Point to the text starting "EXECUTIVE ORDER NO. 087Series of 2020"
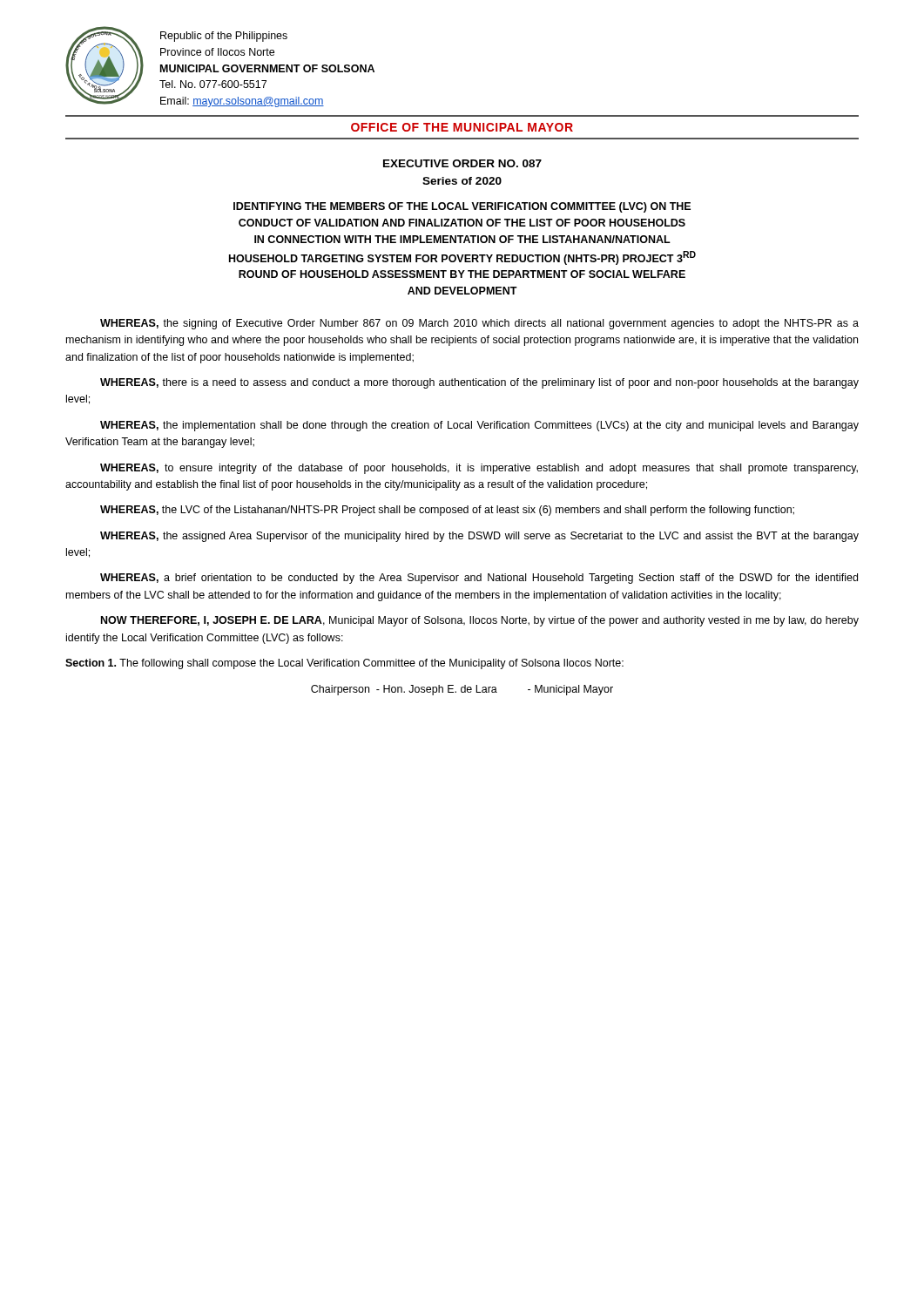Viewport: 924px width, 1307px height. point(462,173)
